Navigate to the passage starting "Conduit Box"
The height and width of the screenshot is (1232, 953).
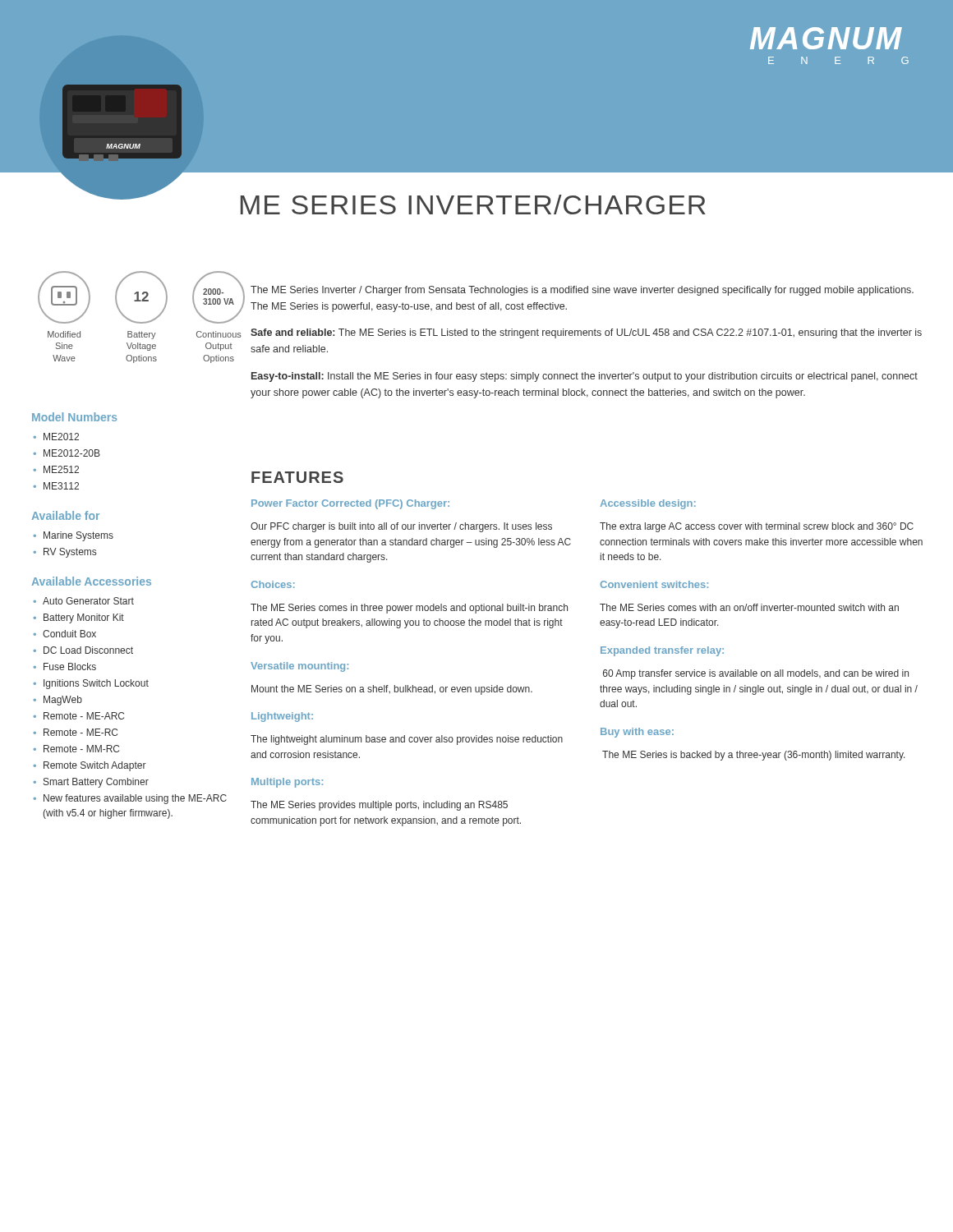pos(70,634)
